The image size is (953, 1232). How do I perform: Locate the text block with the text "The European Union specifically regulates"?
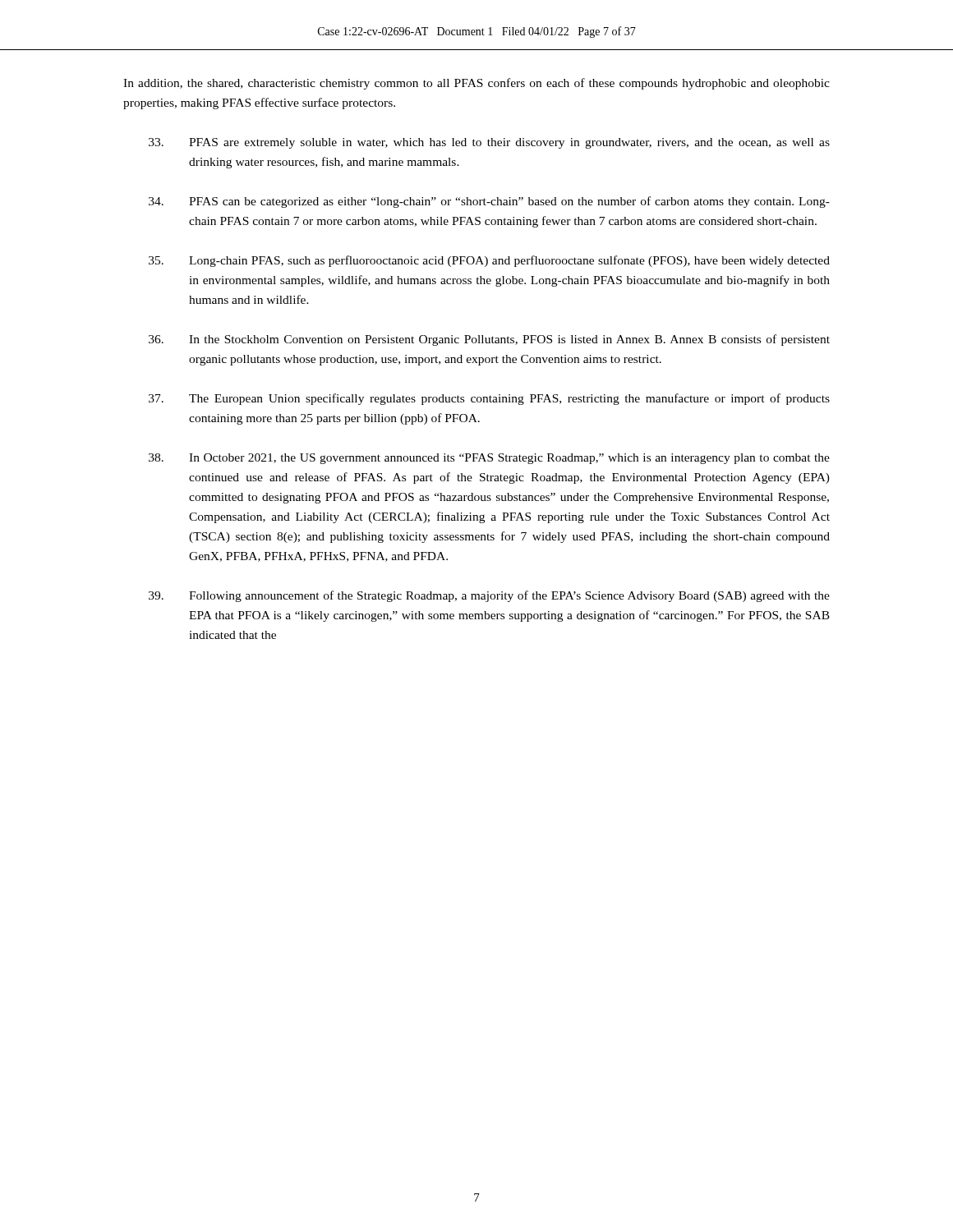pos(476,408)
